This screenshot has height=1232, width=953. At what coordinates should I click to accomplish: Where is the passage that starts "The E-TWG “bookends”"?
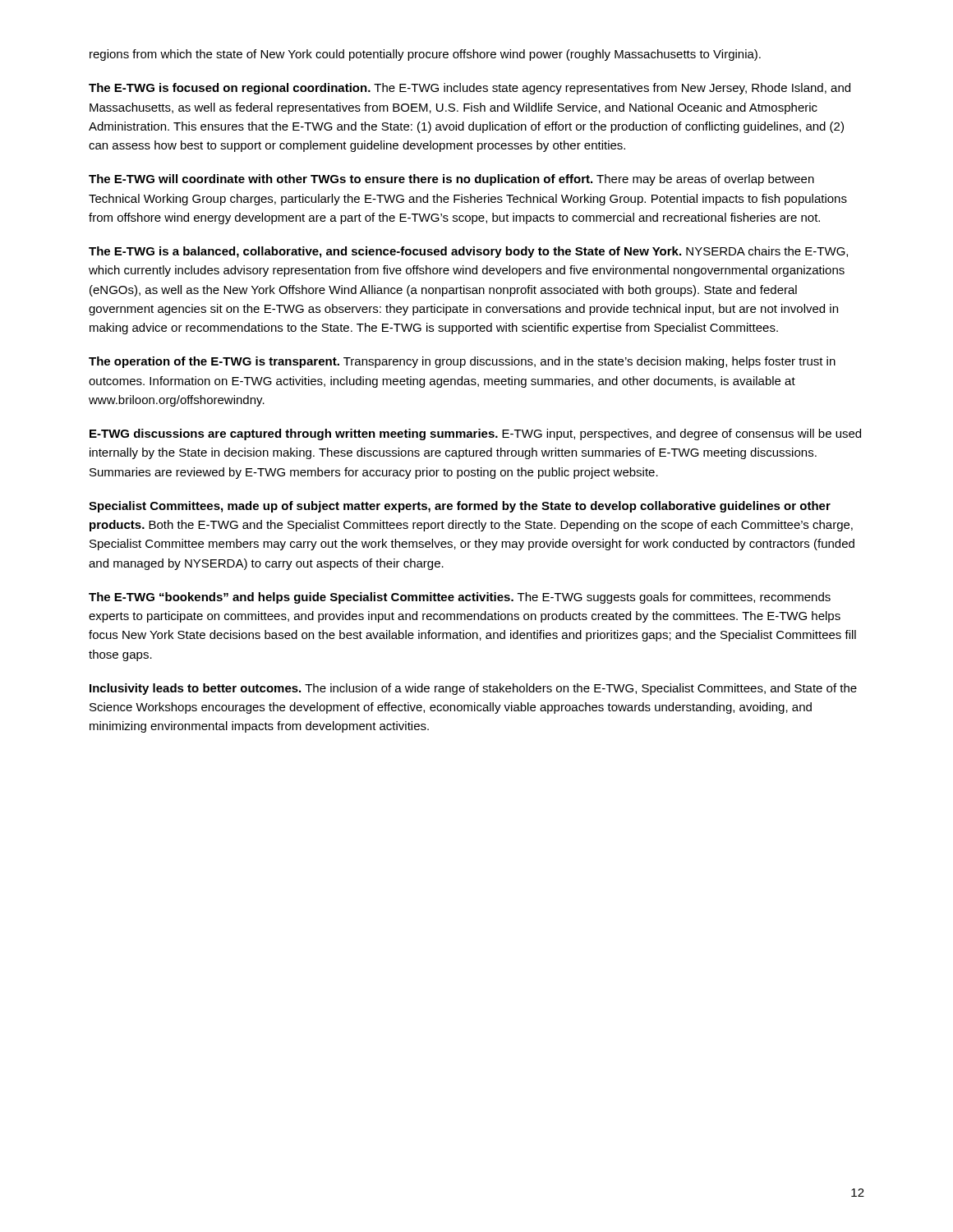[473, 625]
